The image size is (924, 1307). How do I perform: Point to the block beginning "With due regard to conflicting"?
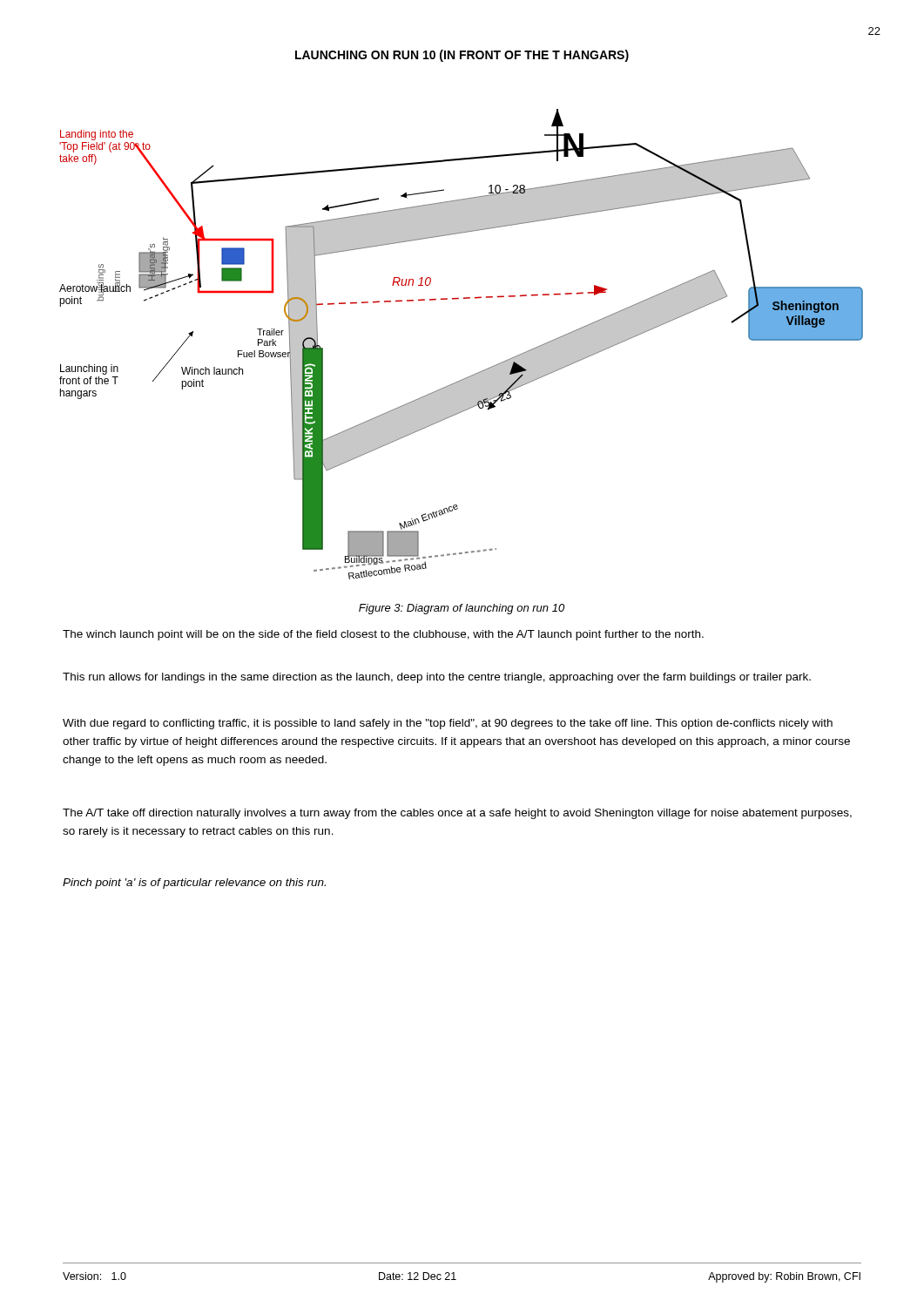457,741
